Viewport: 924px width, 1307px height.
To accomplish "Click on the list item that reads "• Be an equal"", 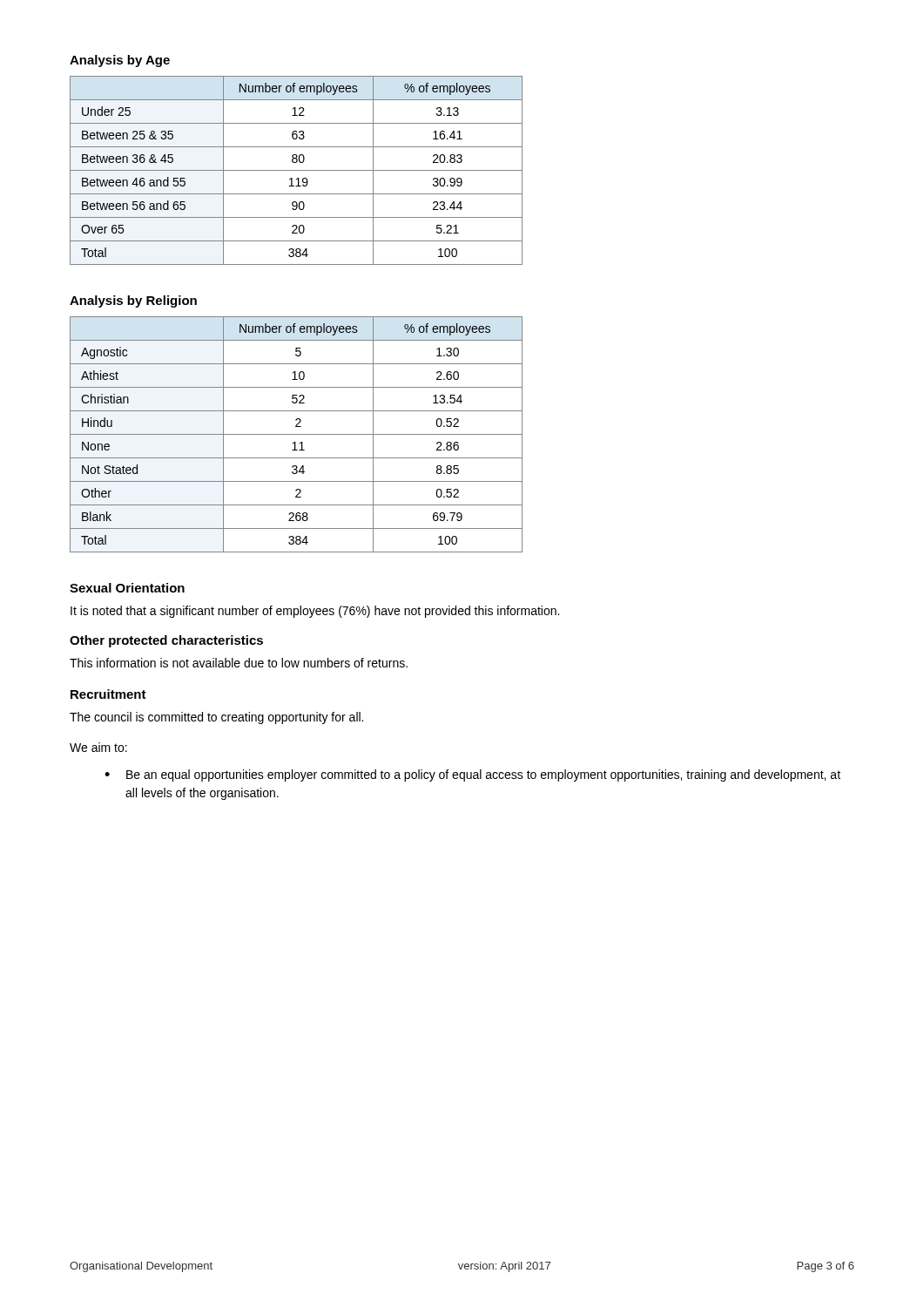I will pos(479,784).
